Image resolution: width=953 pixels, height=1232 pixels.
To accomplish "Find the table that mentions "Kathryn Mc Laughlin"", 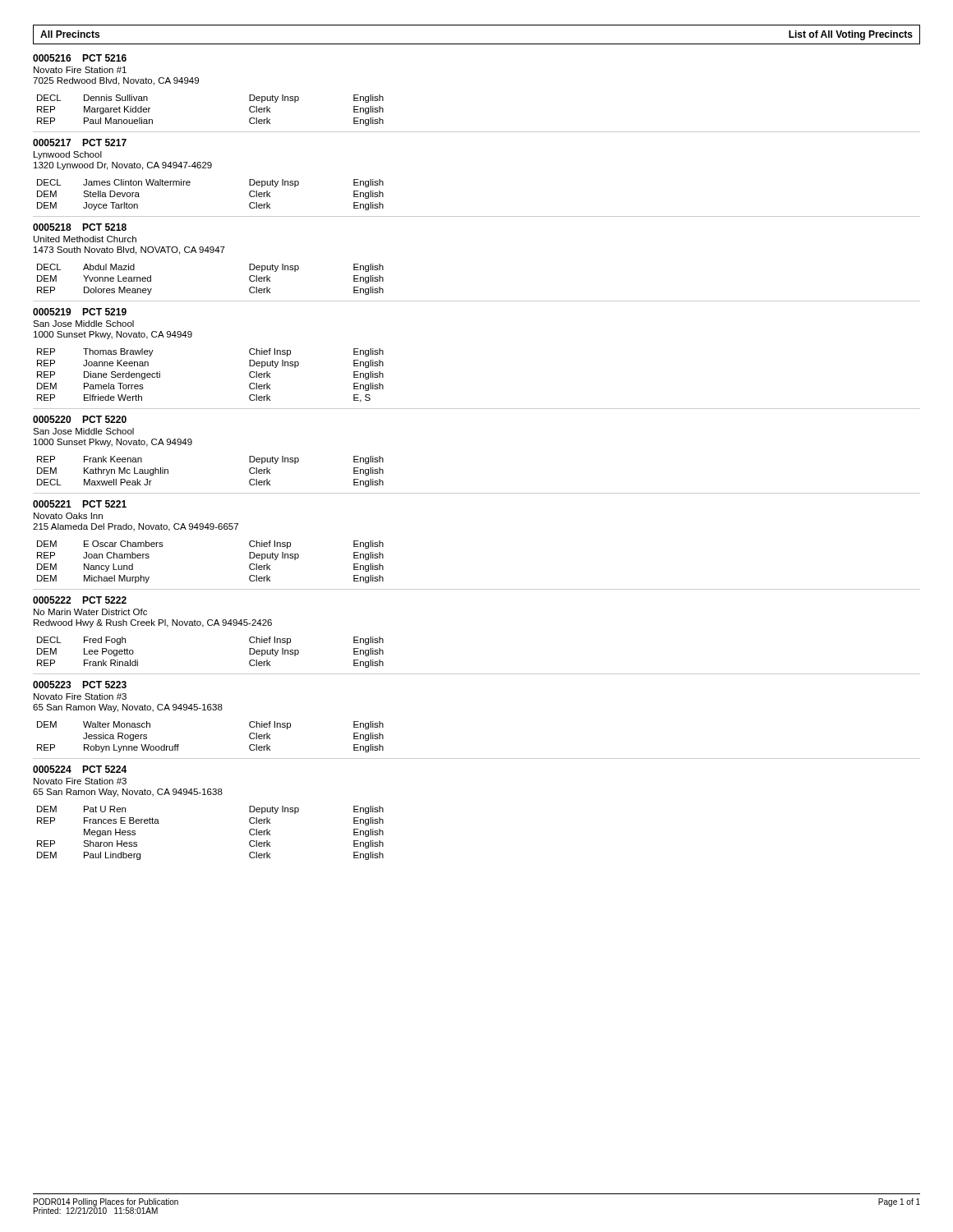I will pos(476,471).
